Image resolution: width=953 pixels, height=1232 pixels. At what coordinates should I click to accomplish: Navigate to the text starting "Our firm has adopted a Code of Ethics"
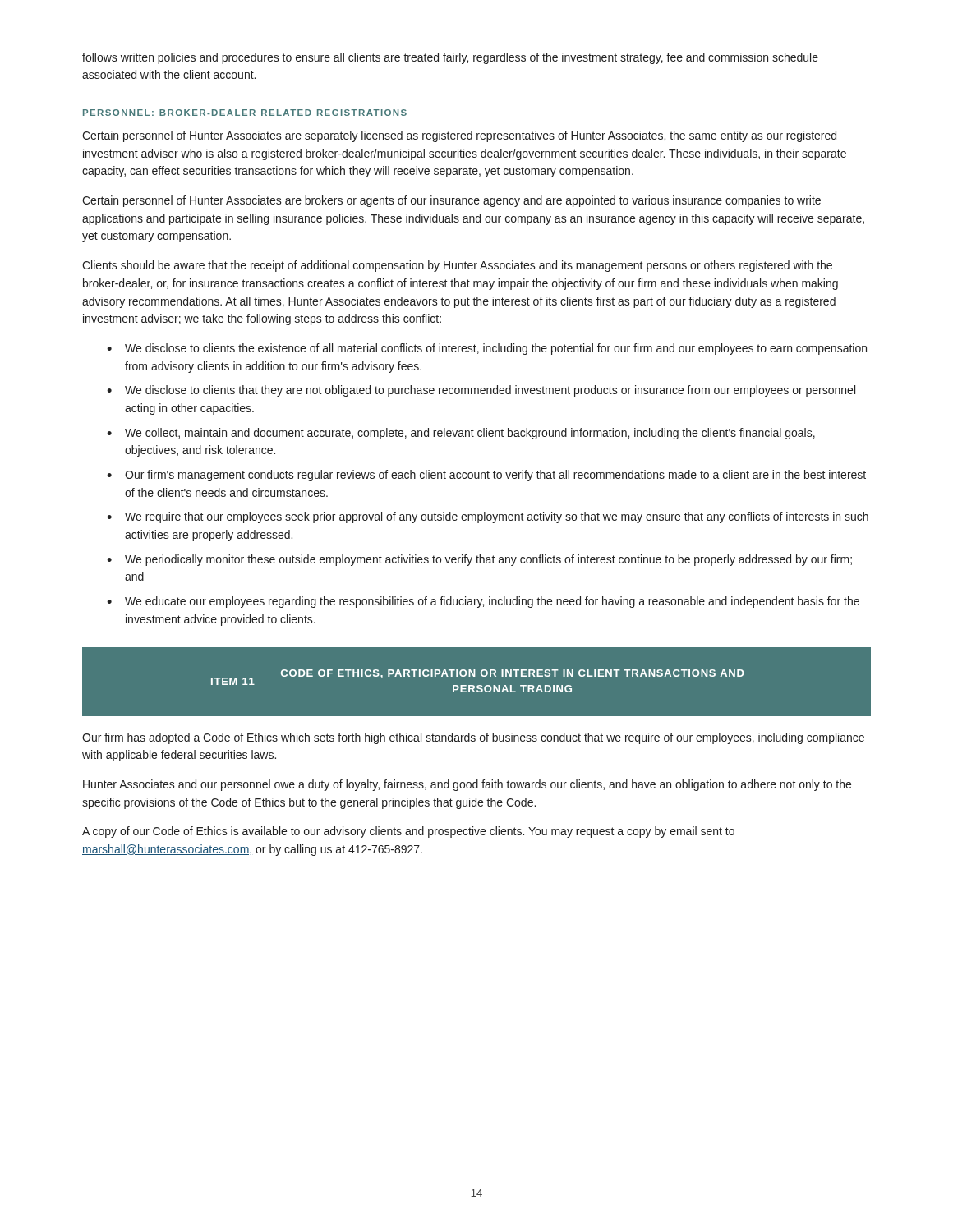(x=473, y=746)
